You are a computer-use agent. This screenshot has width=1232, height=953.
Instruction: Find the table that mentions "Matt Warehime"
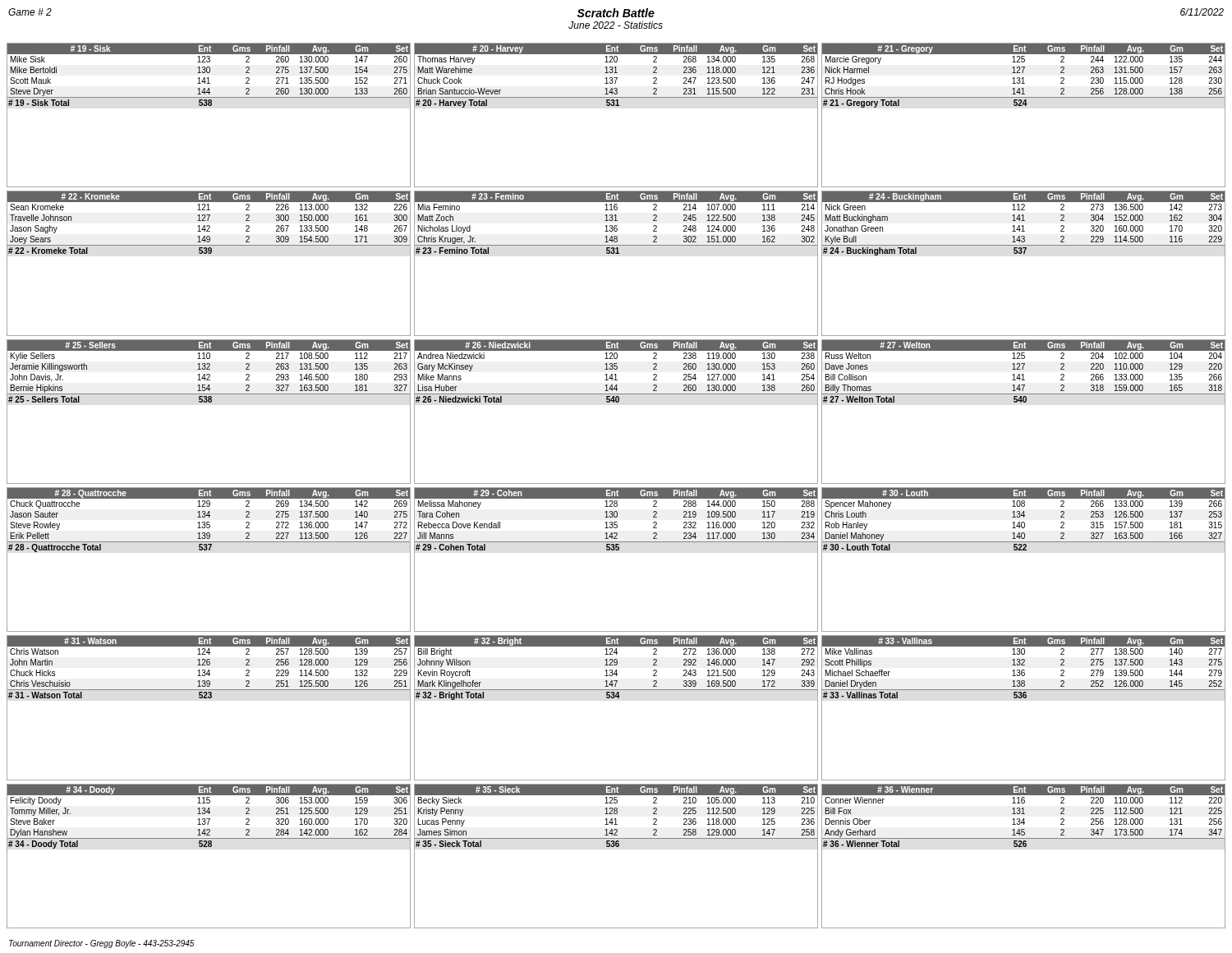pyautogui.click(x=616, y=115)
